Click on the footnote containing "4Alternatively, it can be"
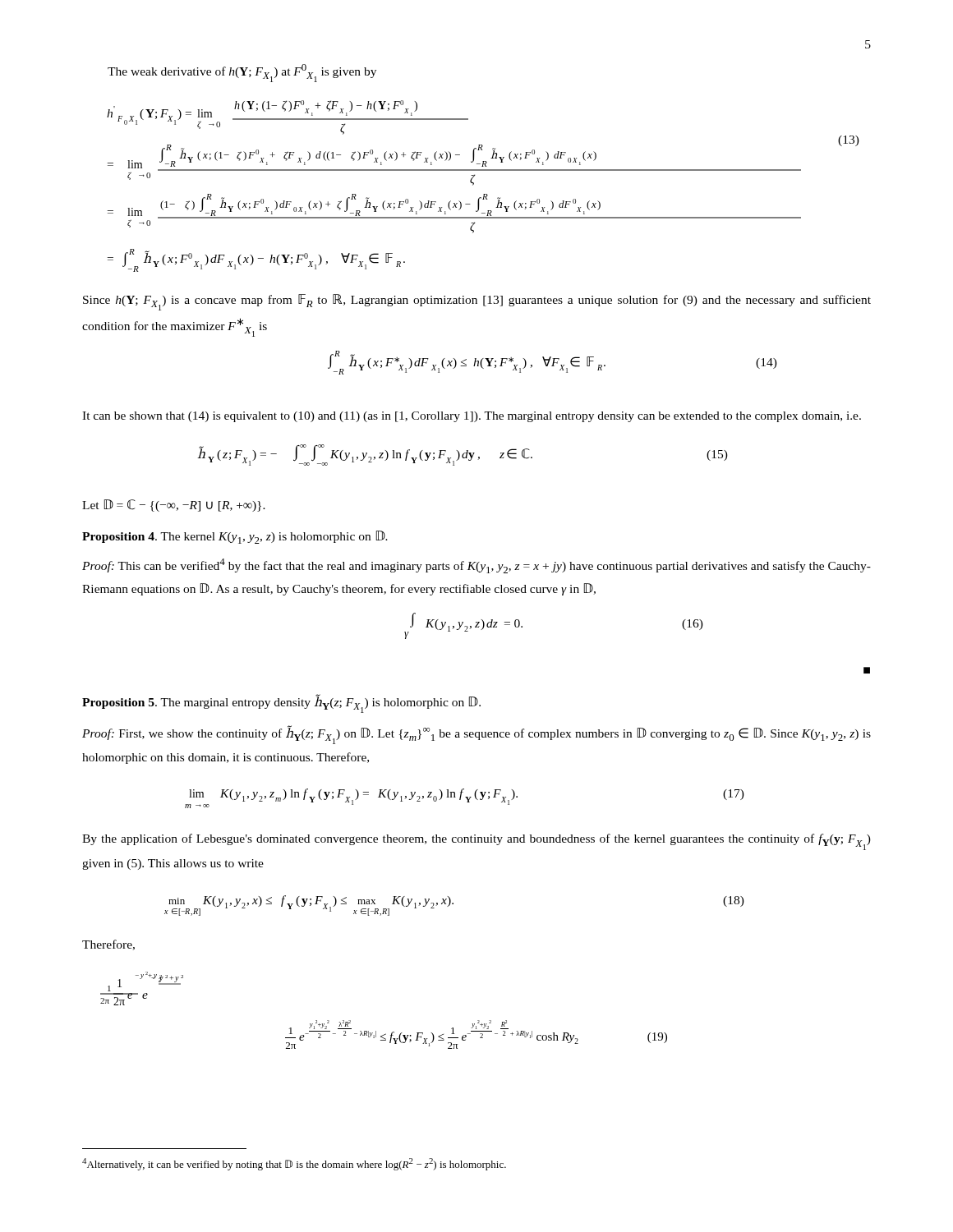 [294, 1163]
